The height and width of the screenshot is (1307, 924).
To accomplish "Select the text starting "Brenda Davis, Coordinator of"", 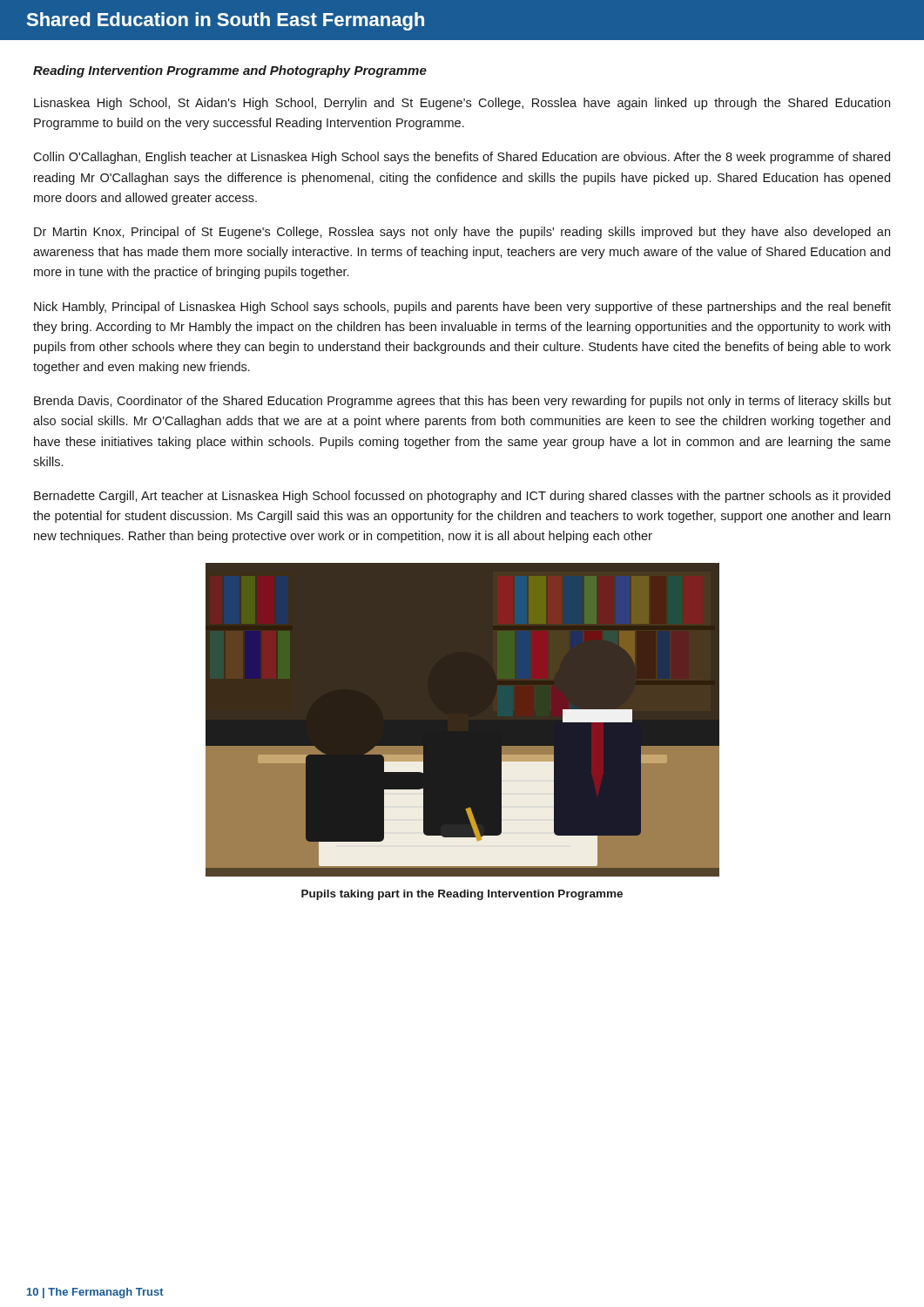I will 462,431.
